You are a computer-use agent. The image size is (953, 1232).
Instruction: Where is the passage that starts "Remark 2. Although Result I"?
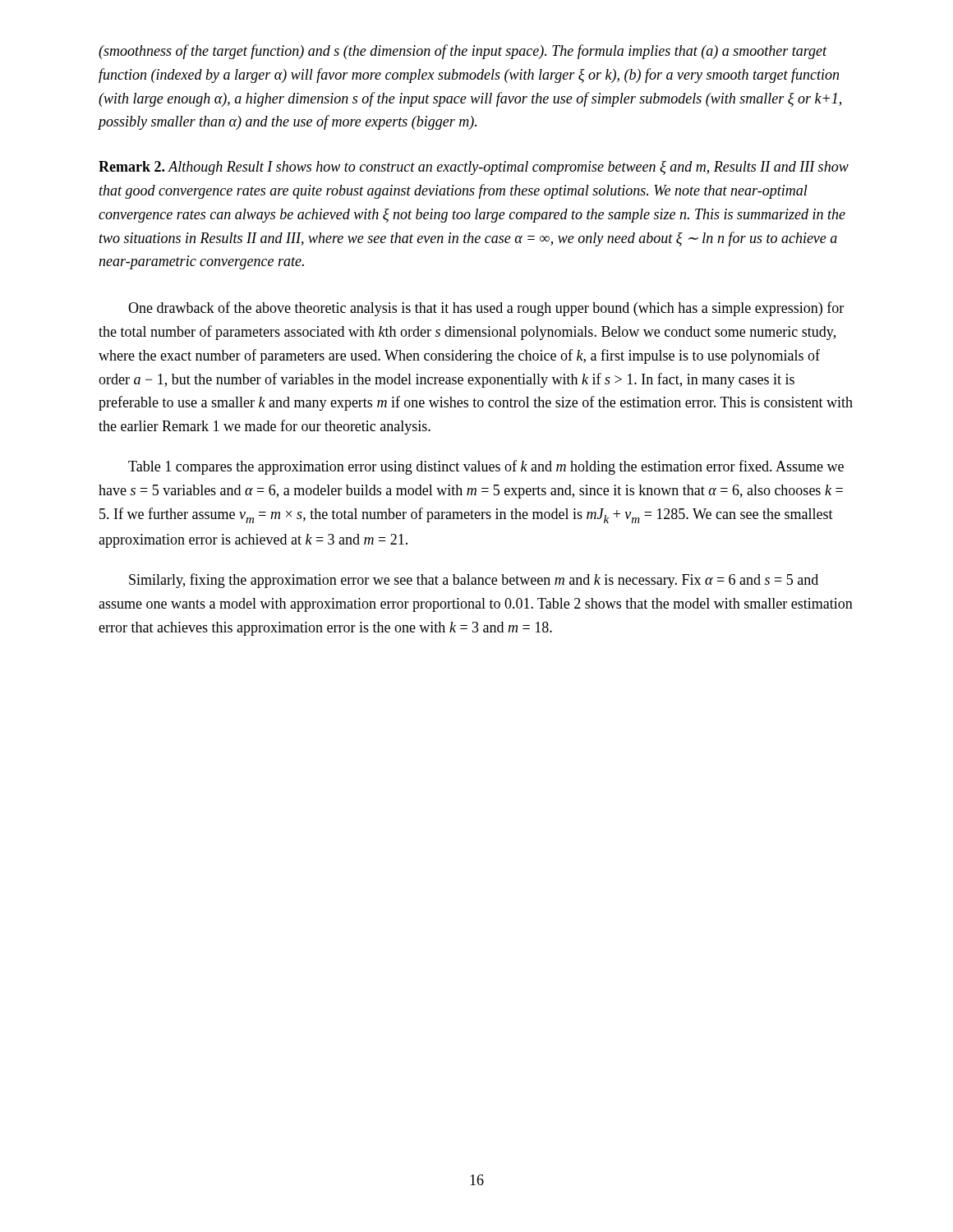(x=476, y=214)
